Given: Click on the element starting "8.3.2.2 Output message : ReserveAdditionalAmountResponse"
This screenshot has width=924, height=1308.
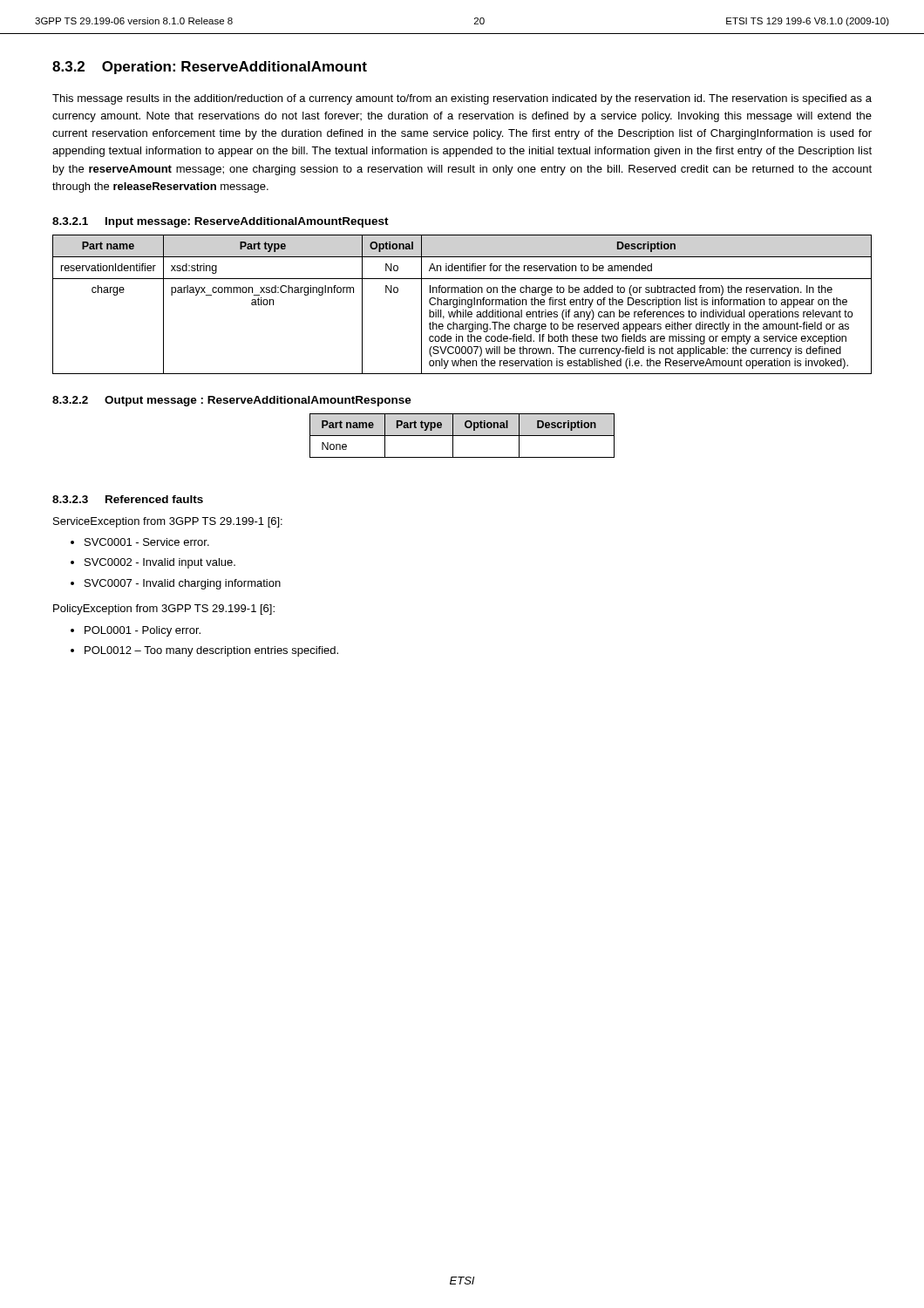Looking at the screenshot, I should coord(232,401).
